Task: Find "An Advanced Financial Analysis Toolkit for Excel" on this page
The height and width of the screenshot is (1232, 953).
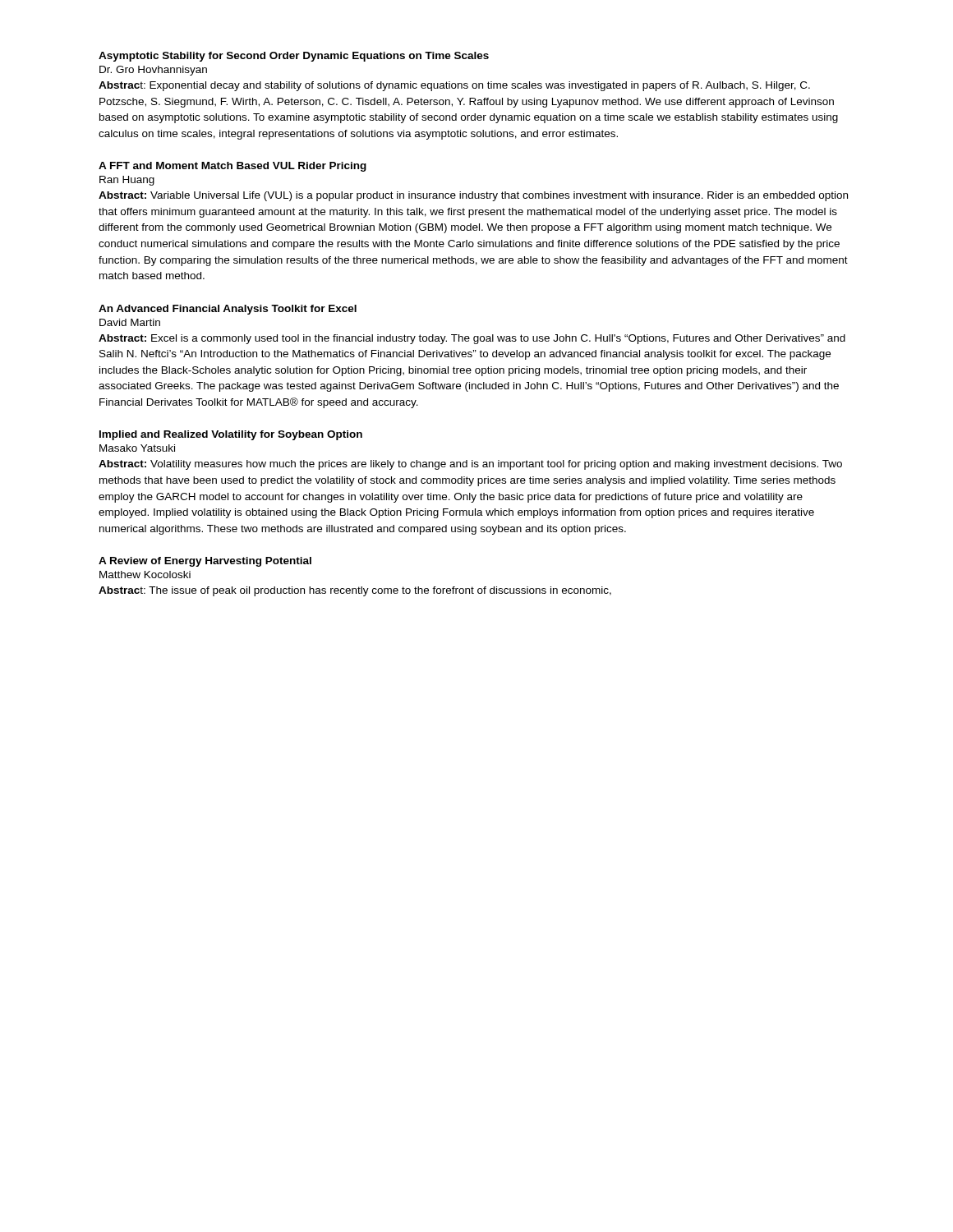Action: click(228, 308)
